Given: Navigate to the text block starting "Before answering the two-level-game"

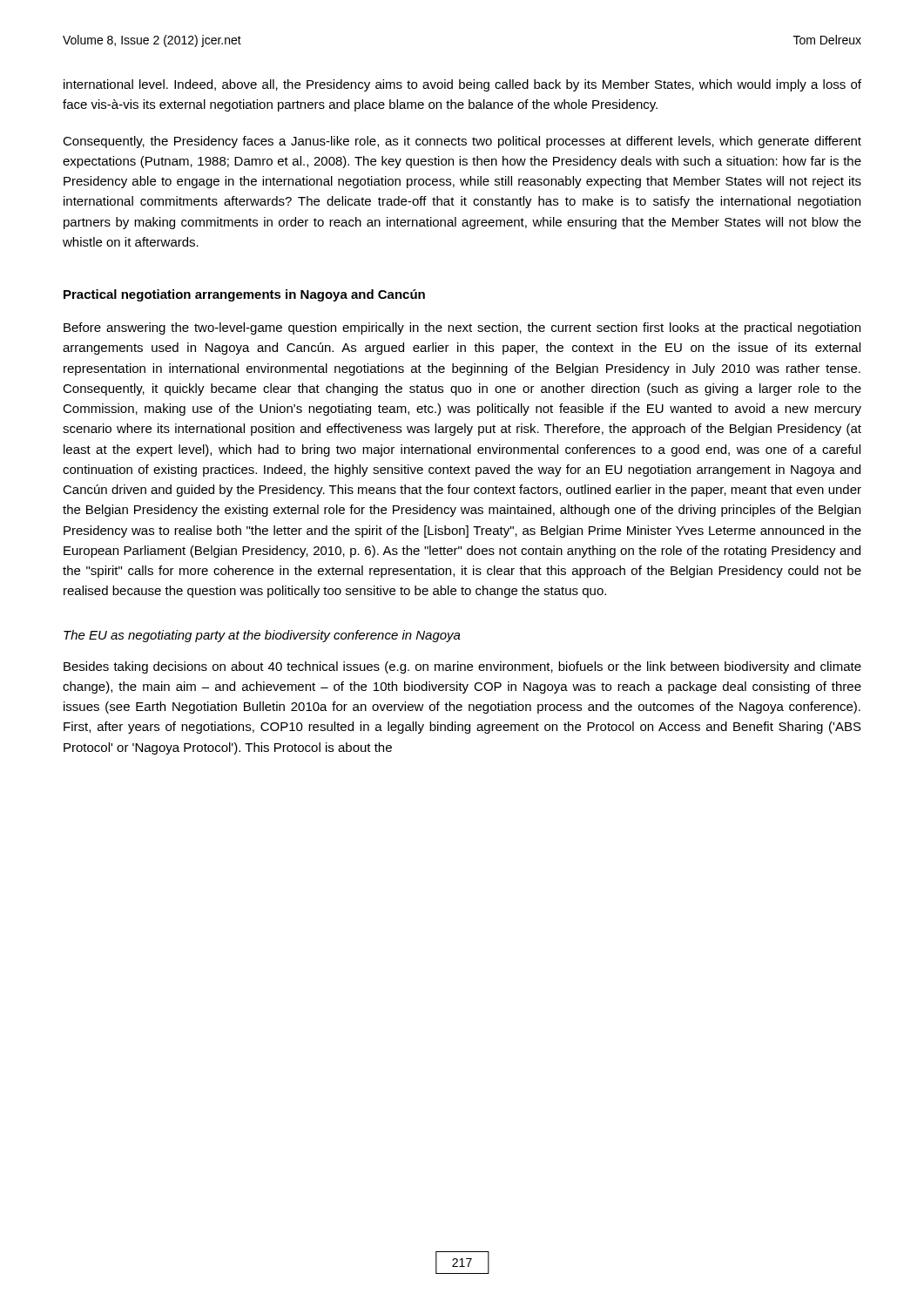Looking at the screenshot, I should tap(462, 459).
